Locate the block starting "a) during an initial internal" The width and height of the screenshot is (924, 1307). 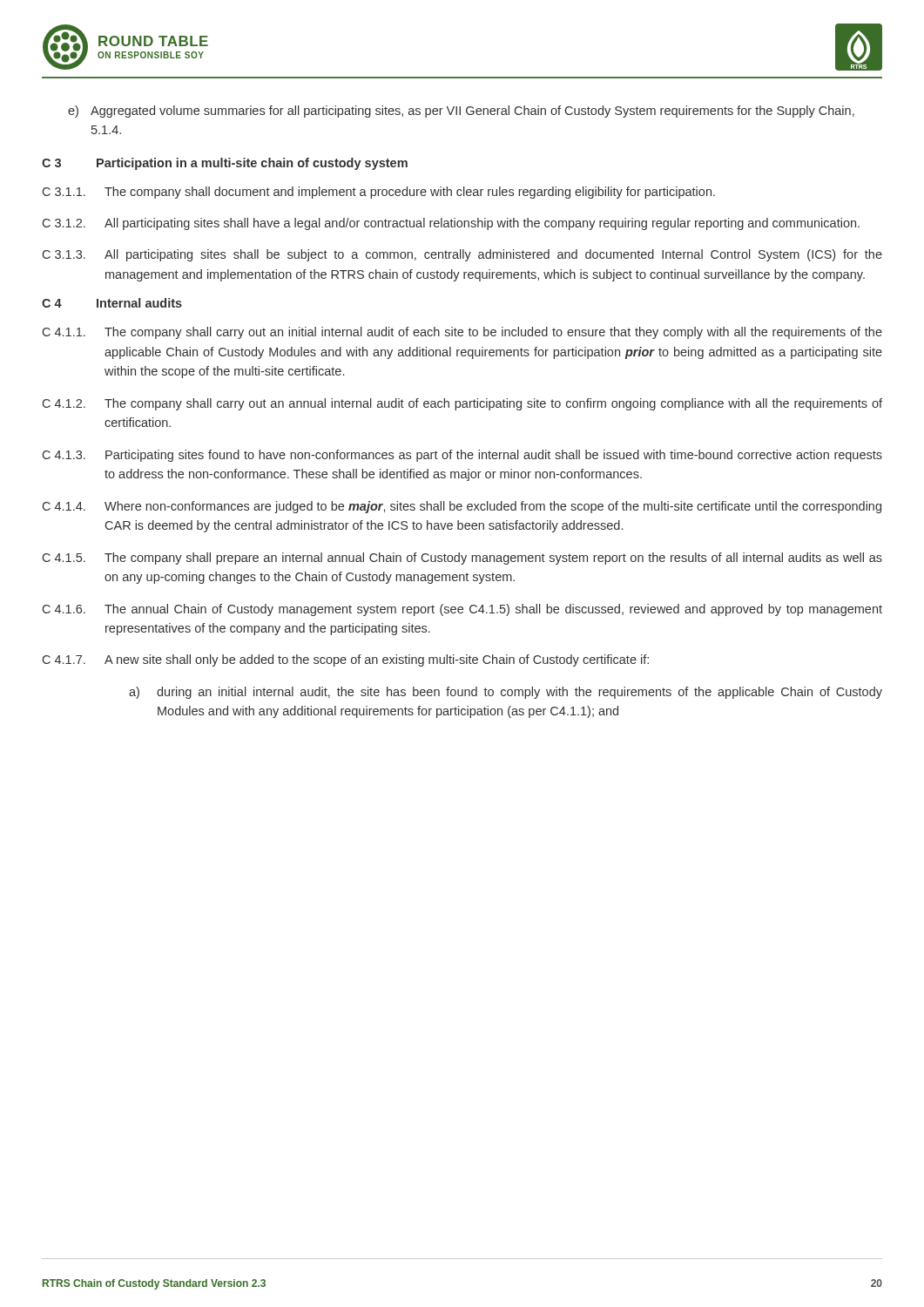506,702
